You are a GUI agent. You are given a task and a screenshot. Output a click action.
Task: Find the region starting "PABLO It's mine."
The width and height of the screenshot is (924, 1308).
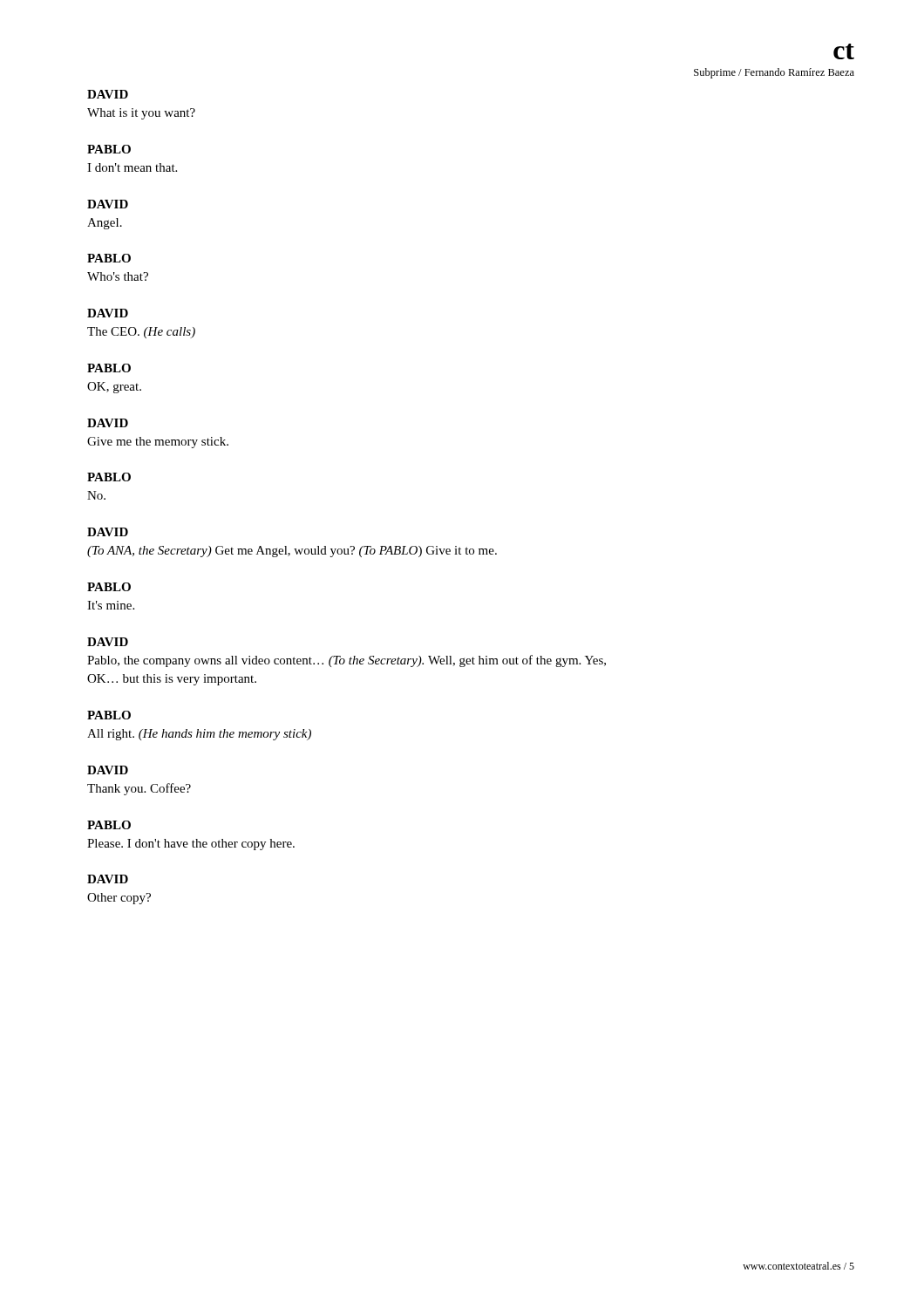tap(109, 587)
